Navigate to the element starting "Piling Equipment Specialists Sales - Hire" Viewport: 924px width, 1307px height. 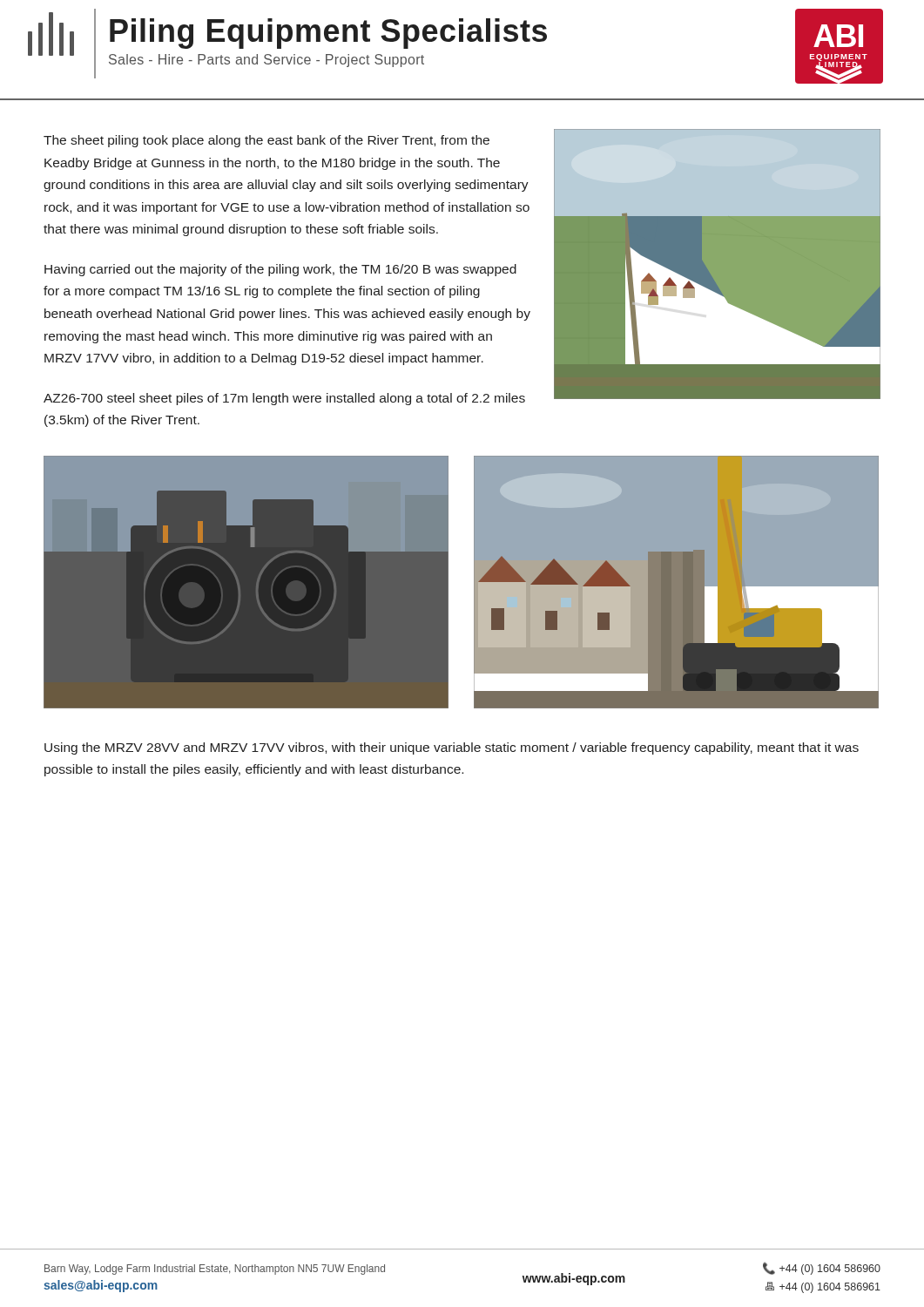[x=328, y=41]
